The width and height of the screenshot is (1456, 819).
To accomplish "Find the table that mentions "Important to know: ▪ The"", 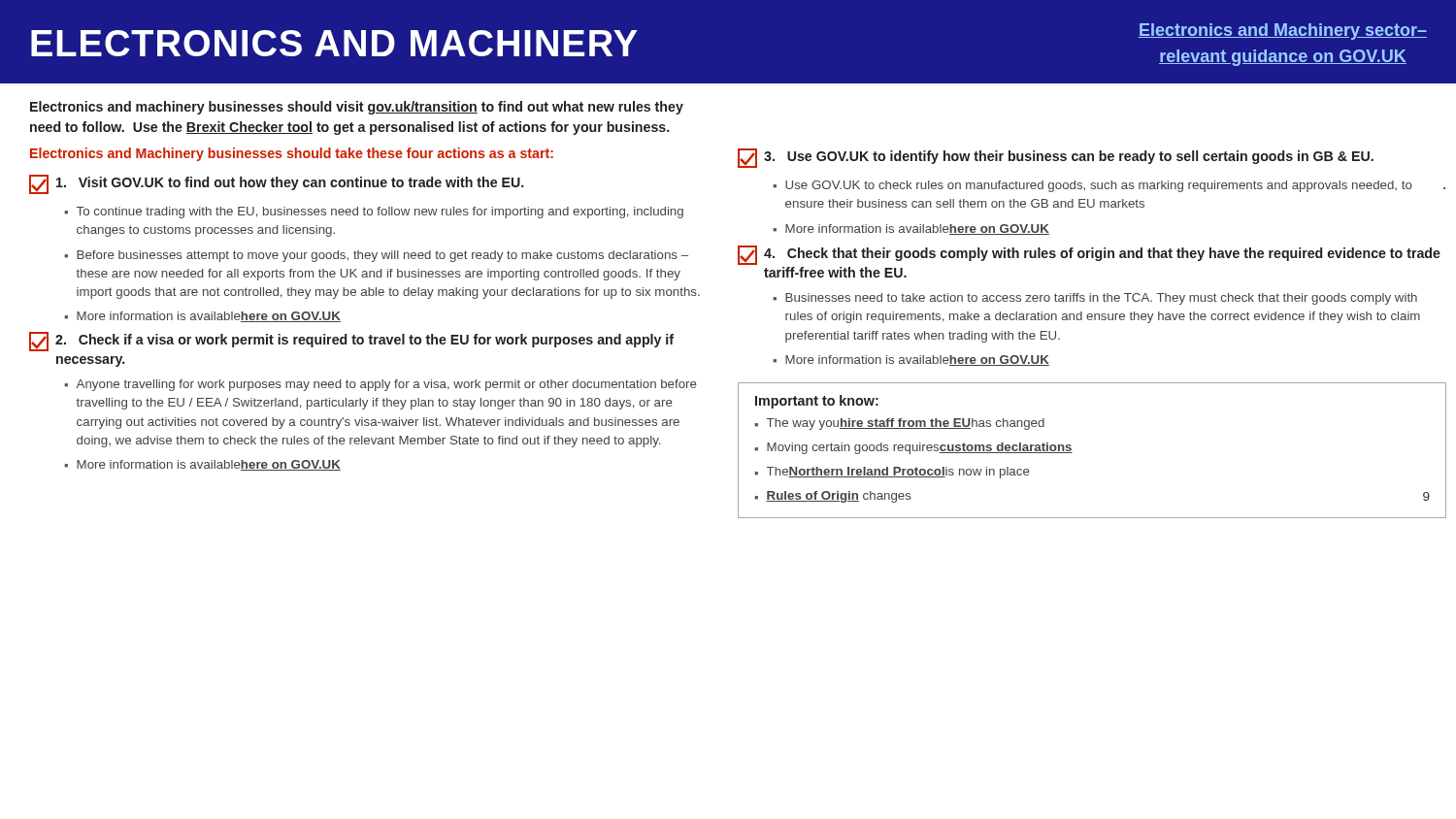I will pyautogui.click(x=1092, y=450).
